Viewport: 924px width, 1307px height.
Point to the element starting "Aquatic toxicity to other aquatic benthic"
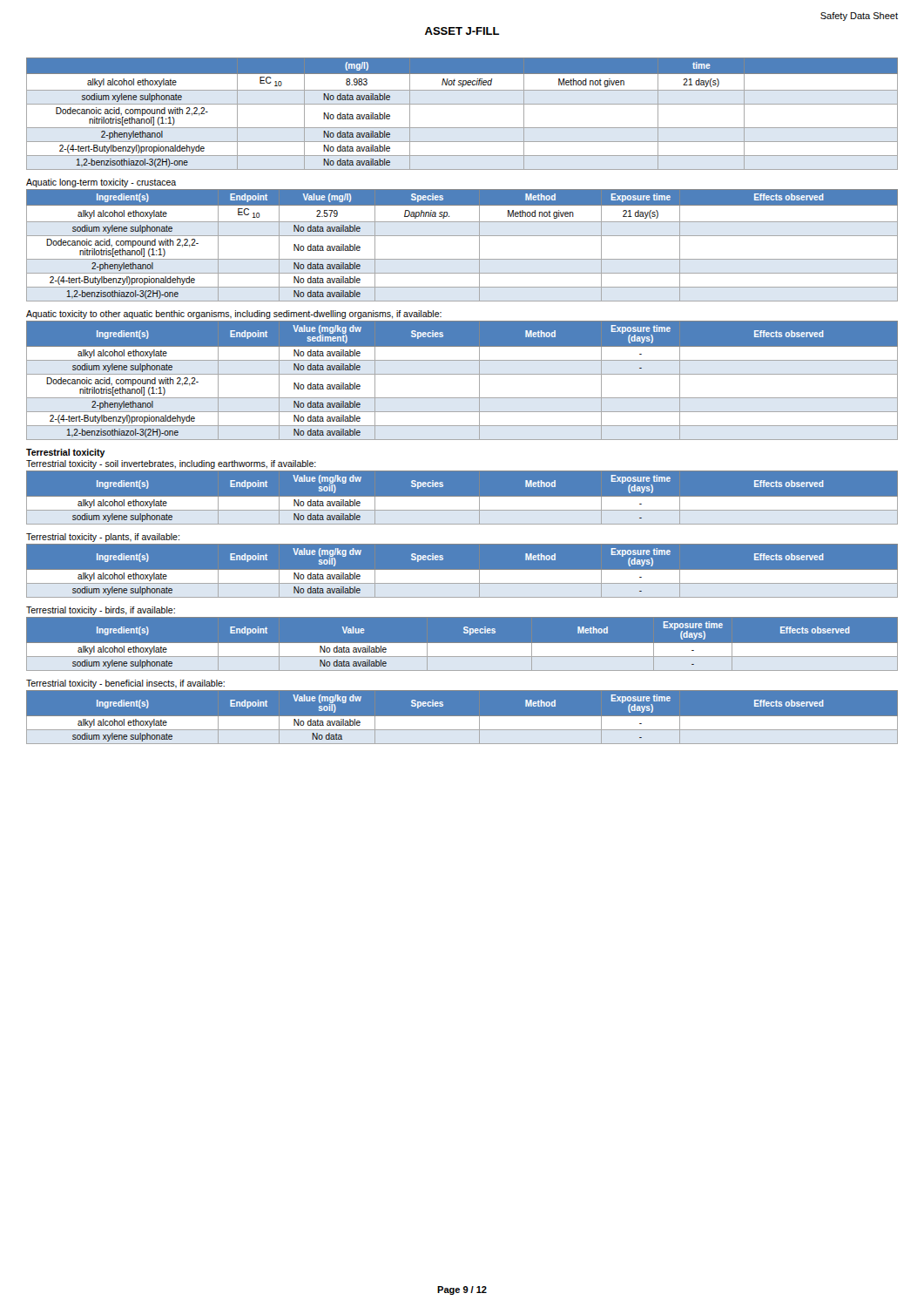(x=234, y=314)
